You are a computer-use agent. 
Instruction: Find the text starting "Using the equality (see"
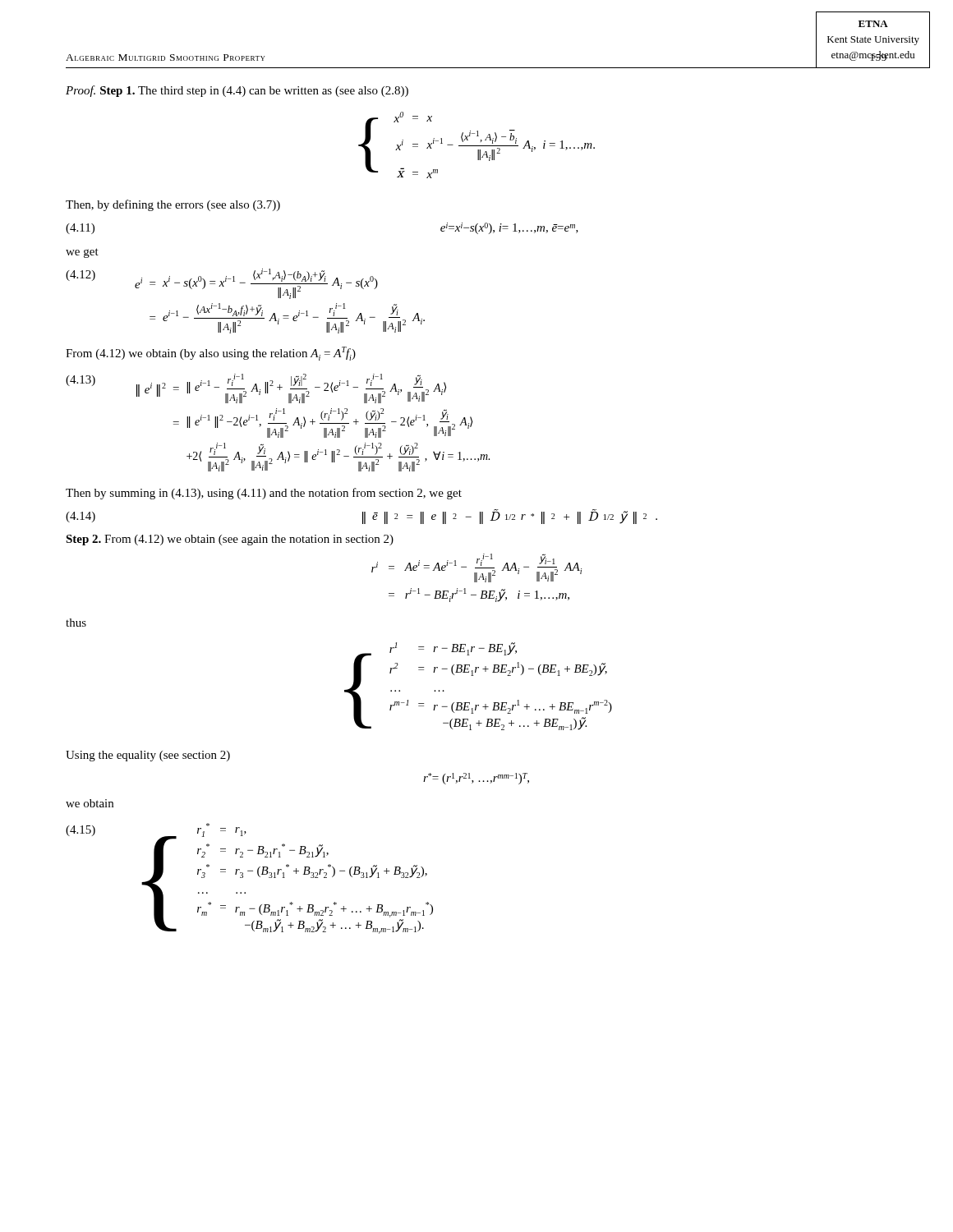click(148, 754)
